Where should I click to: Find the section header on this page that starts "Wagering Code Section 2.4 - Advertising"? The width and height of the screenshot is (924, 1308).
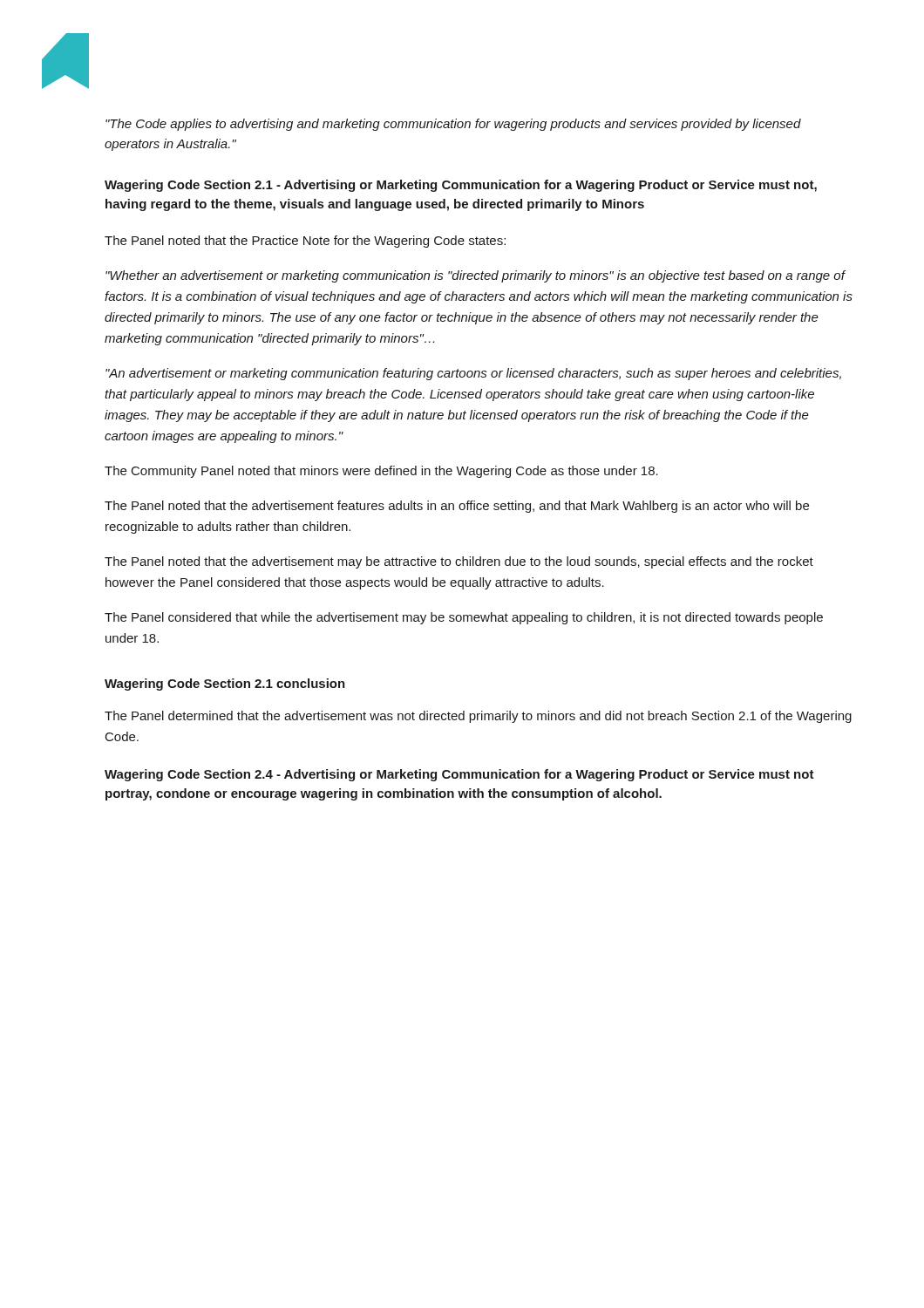[459, 783]
